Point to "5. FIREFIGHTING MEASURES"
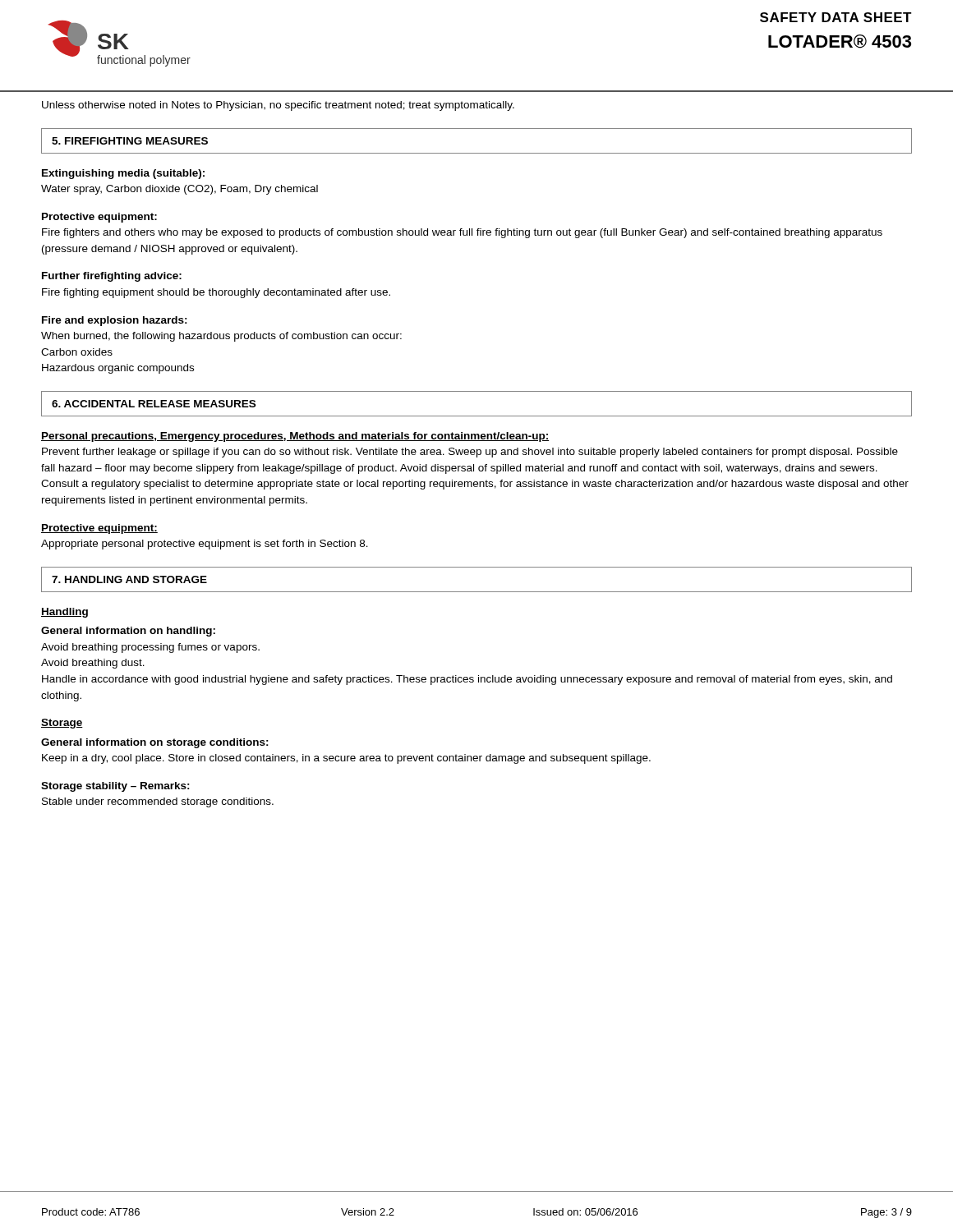953x1232 pixels. 130,140
